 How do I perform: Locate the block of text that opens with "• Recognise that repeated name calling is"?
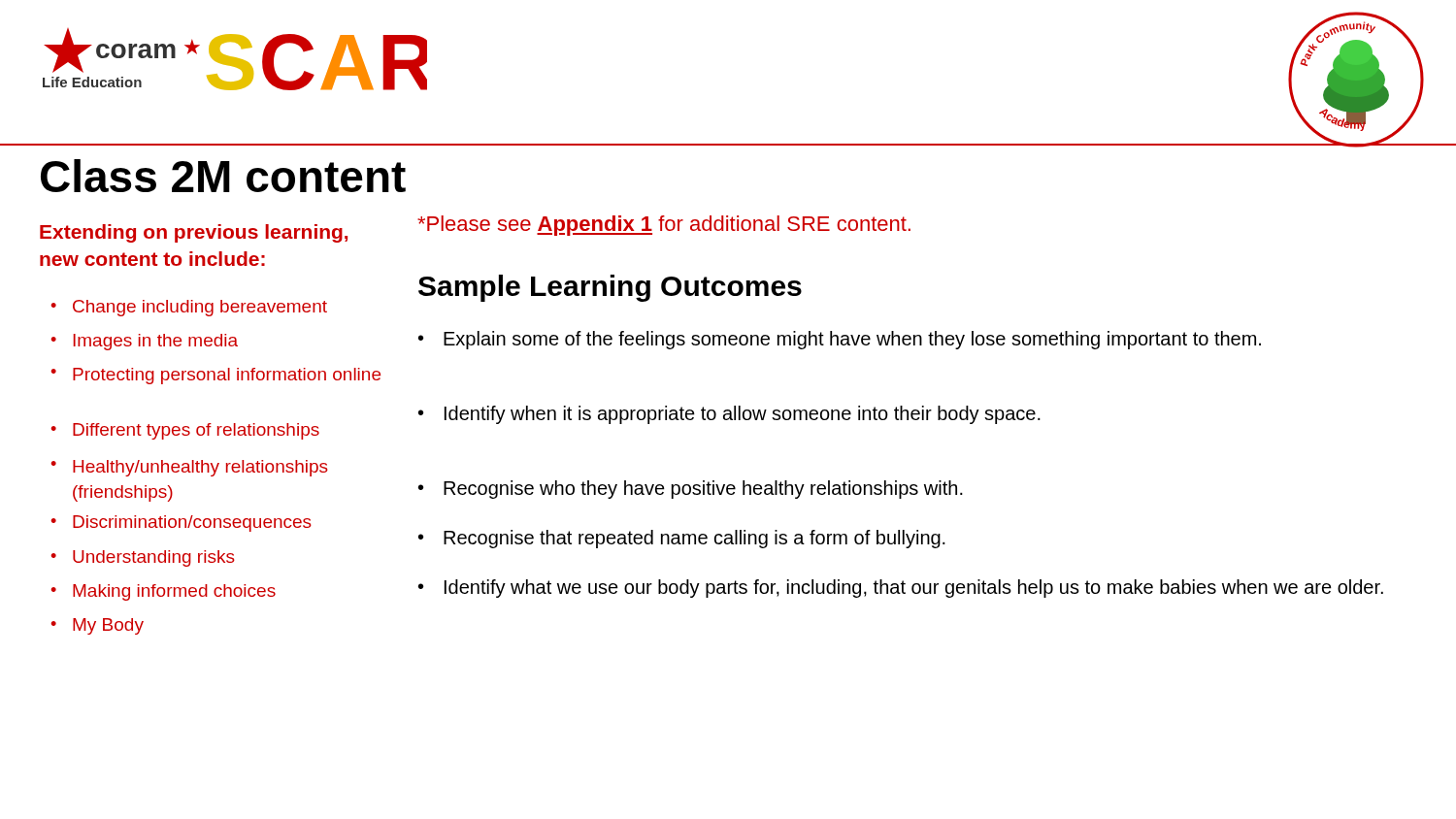point(682,538)
